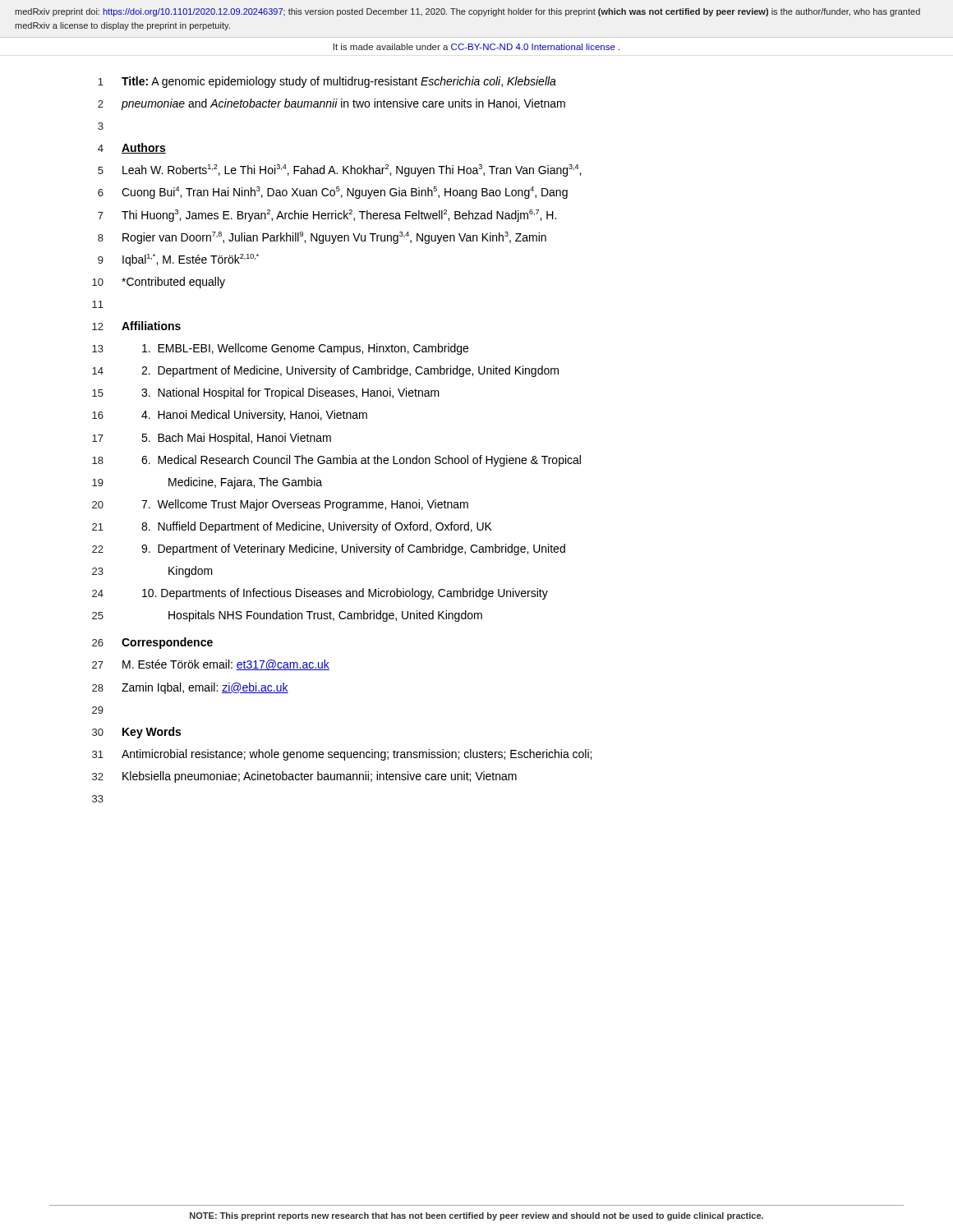Select the section header that says "26 Correspondence"
This screenshot has width=953, height=1232.
(152, 643)
